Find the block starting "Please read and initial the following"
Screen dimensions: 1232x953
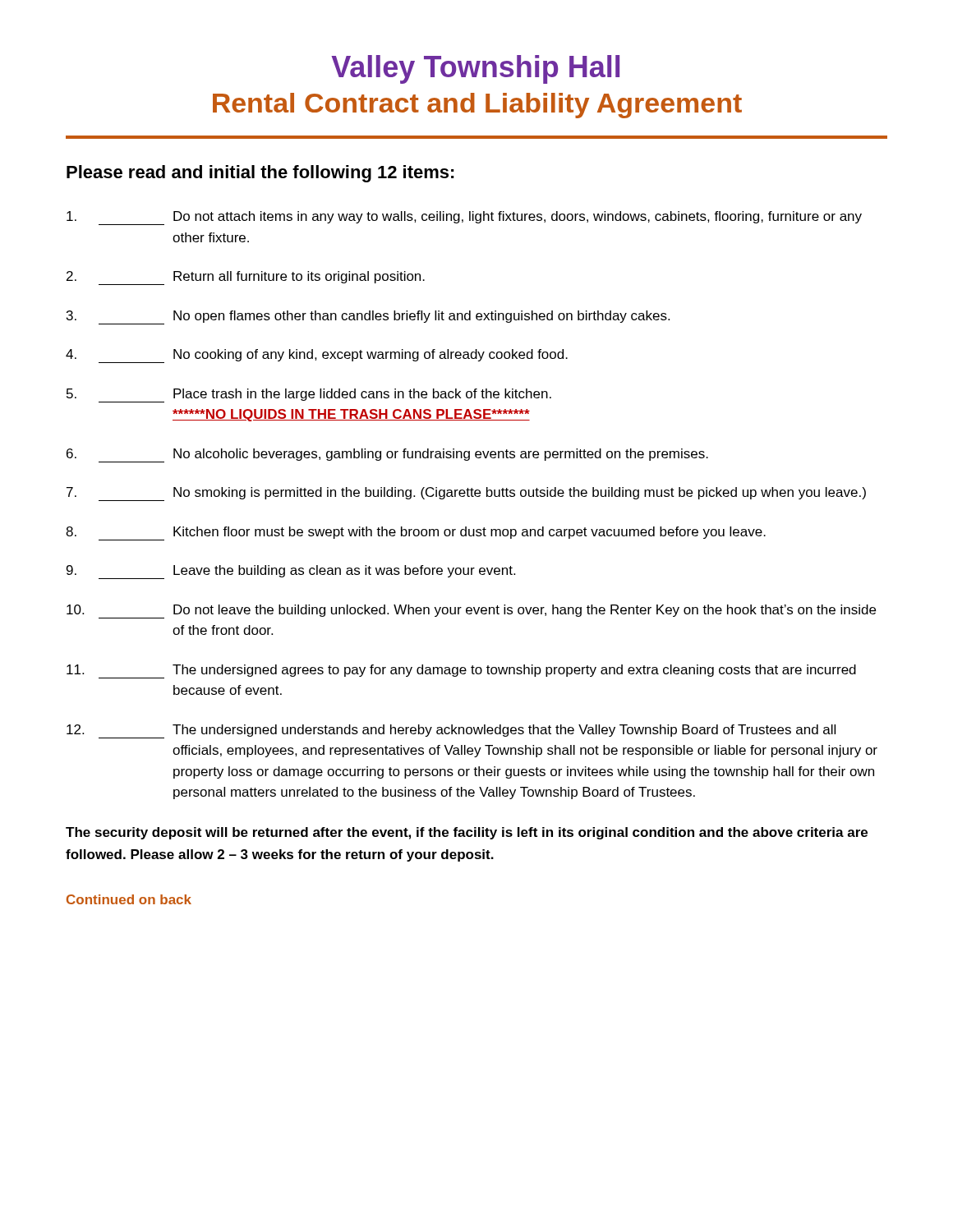(261, 172)
